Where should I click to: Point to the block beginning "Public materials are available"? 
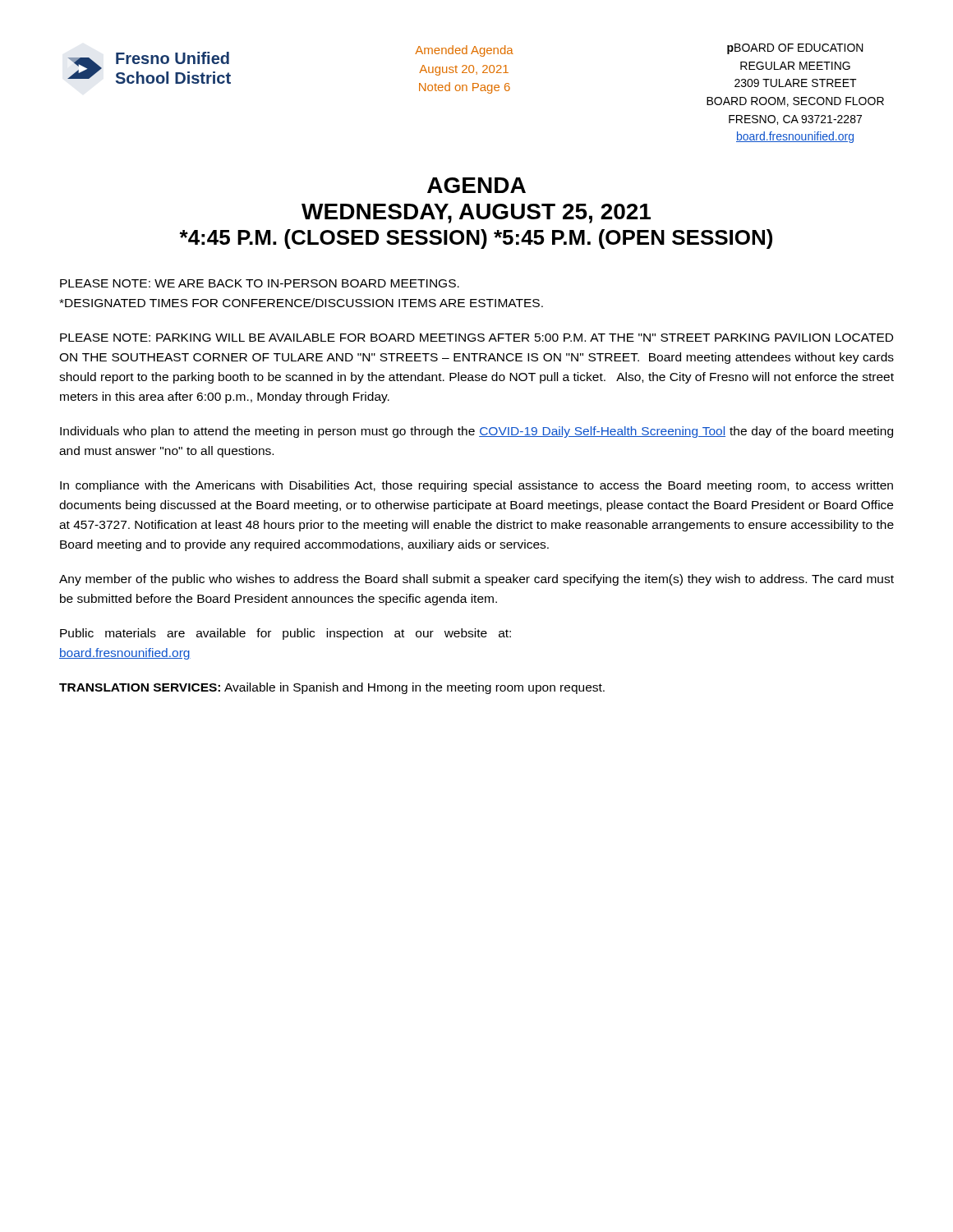coord(286,643)
